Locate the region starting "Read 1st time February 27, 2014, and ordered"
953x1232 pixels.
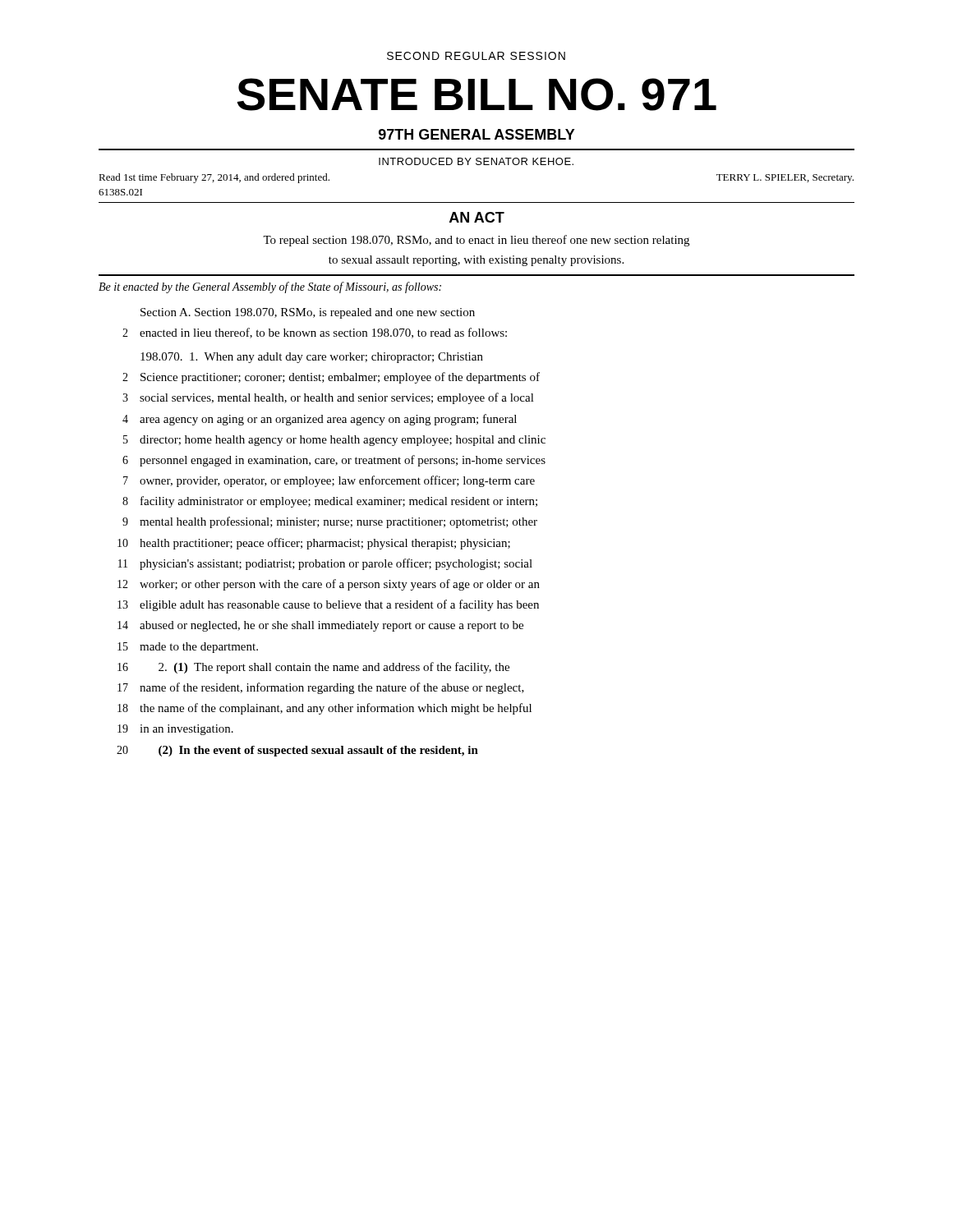coord(214,177)
